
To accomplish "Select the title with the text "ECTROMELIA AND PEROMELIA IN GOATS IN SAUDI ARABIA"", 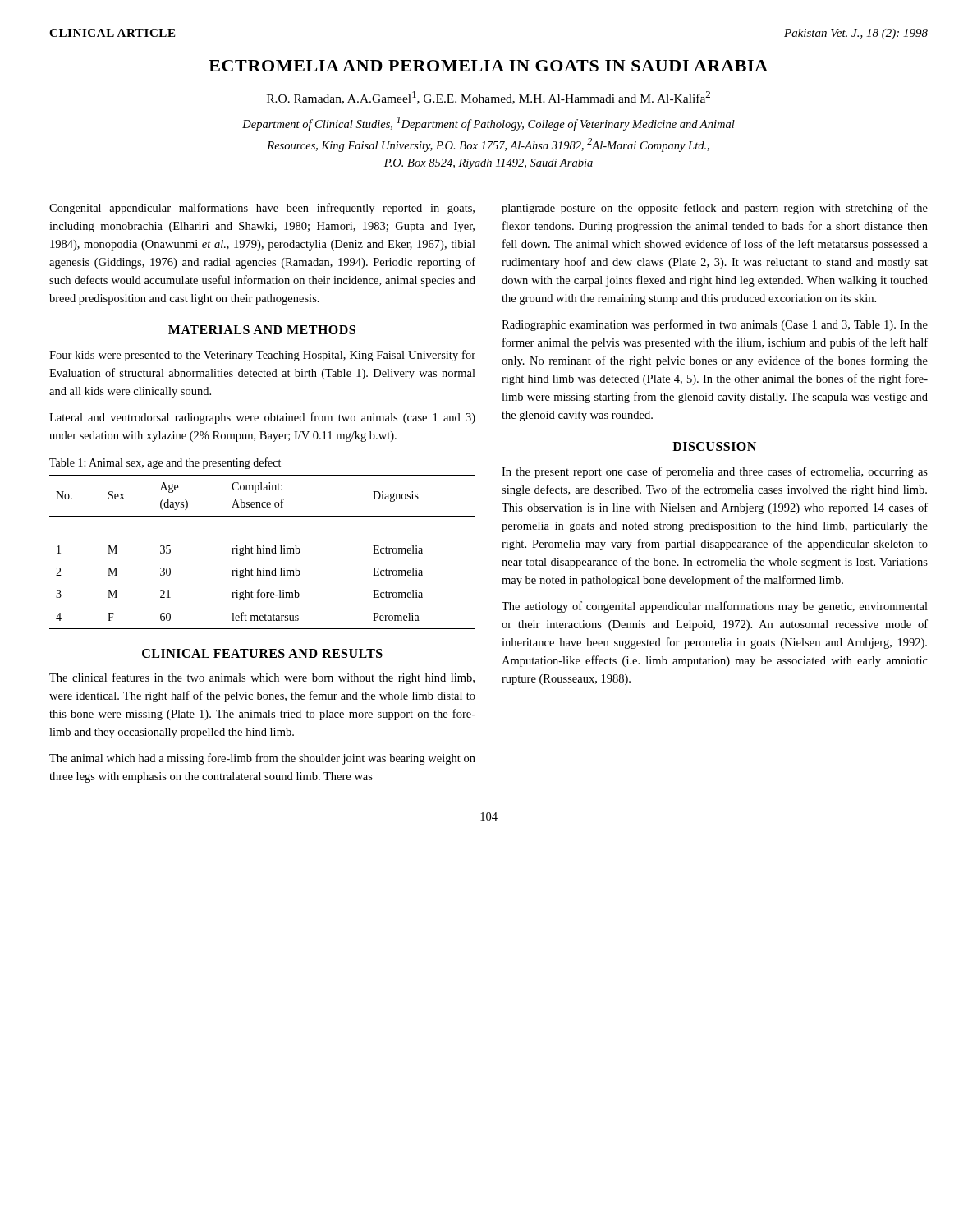I will click(x=488, y=66).
